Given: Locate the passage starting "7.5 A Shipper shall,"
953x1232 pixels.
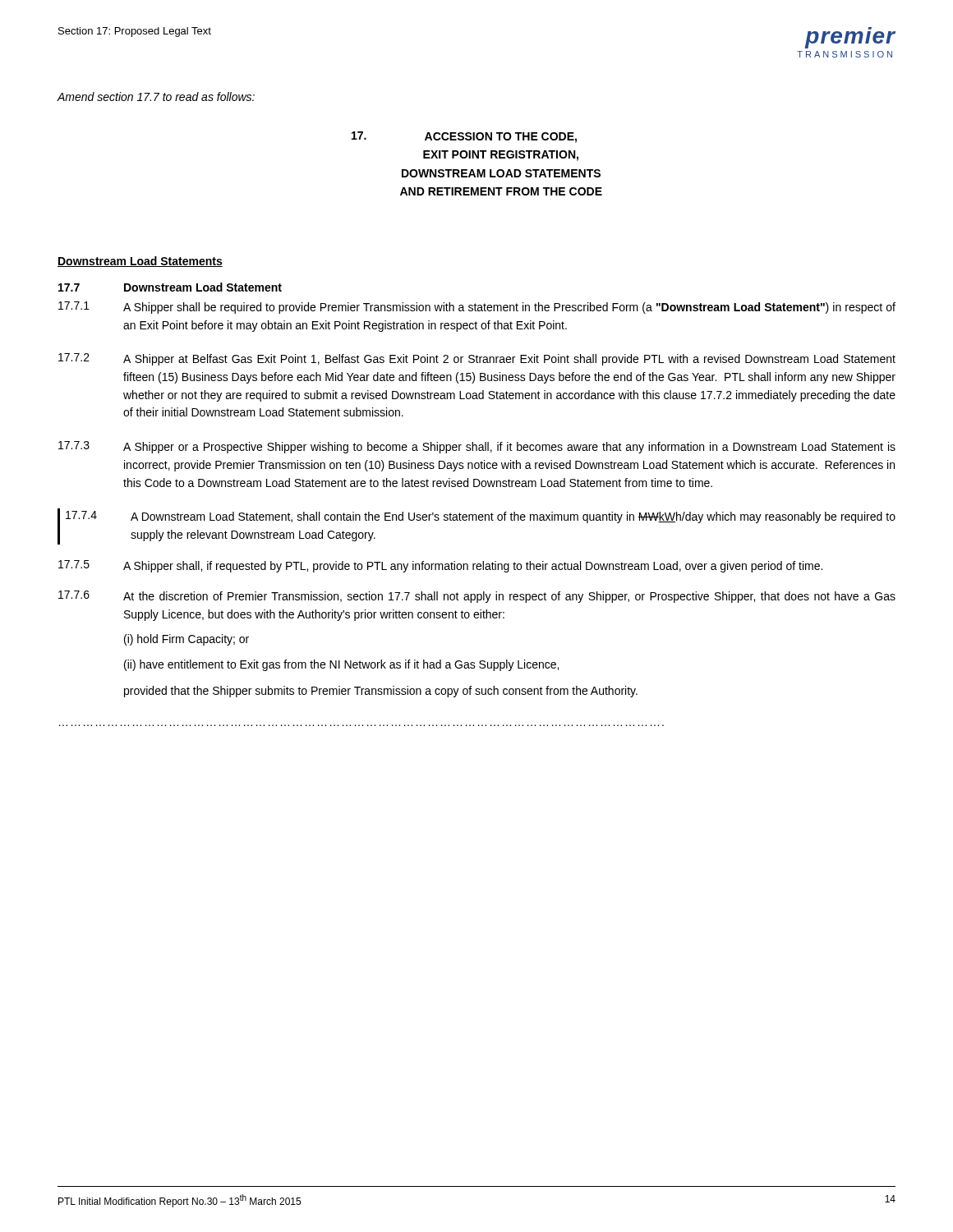Looking at the screenshot, I should pos(476,566).
